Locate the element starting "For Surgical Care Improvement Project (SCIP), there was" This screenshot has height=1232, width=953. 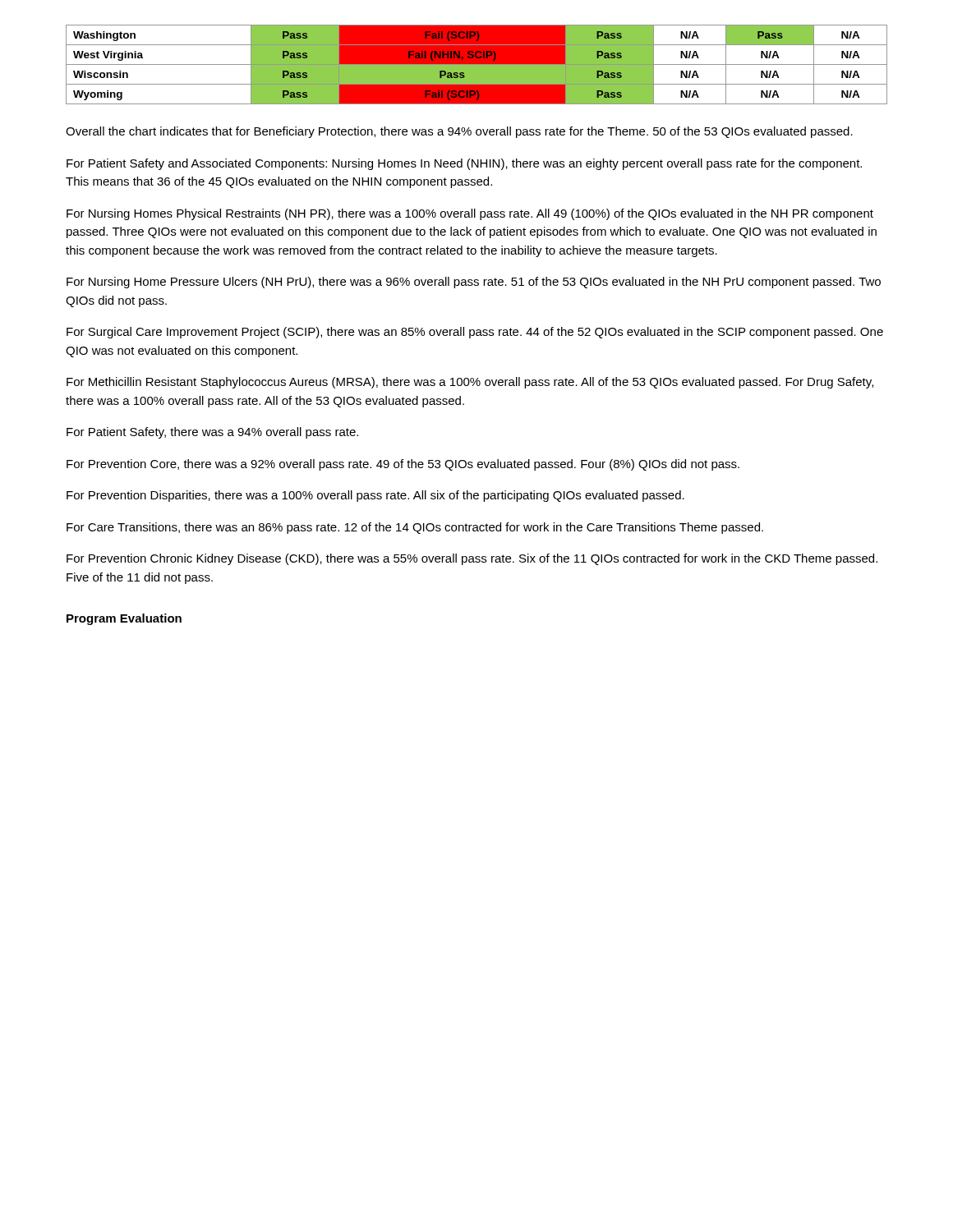[475, 341]
